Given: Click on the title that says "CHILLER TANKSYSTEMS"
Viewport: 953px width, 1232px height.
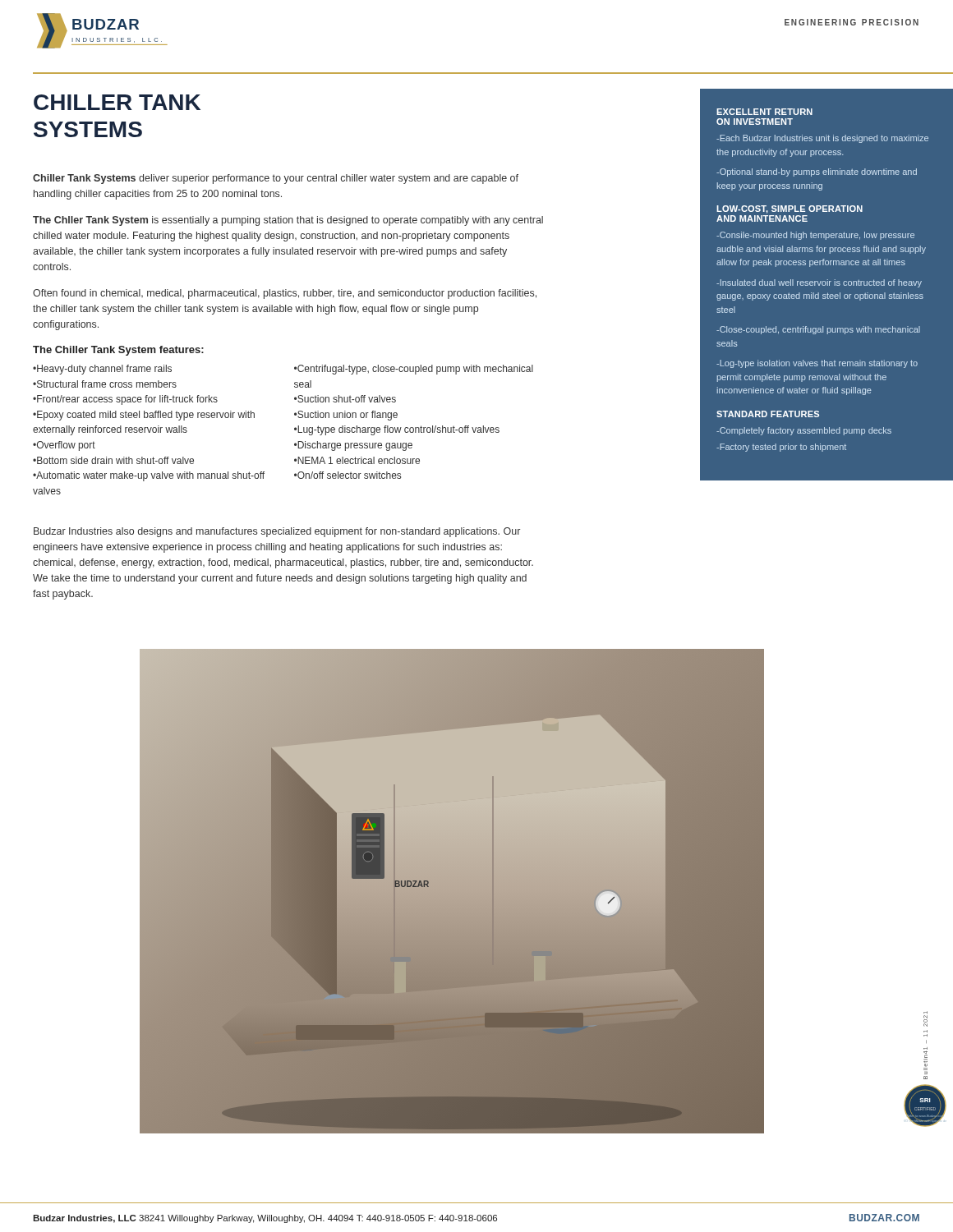Looking at the screenshot, I should tap(117, 116).
